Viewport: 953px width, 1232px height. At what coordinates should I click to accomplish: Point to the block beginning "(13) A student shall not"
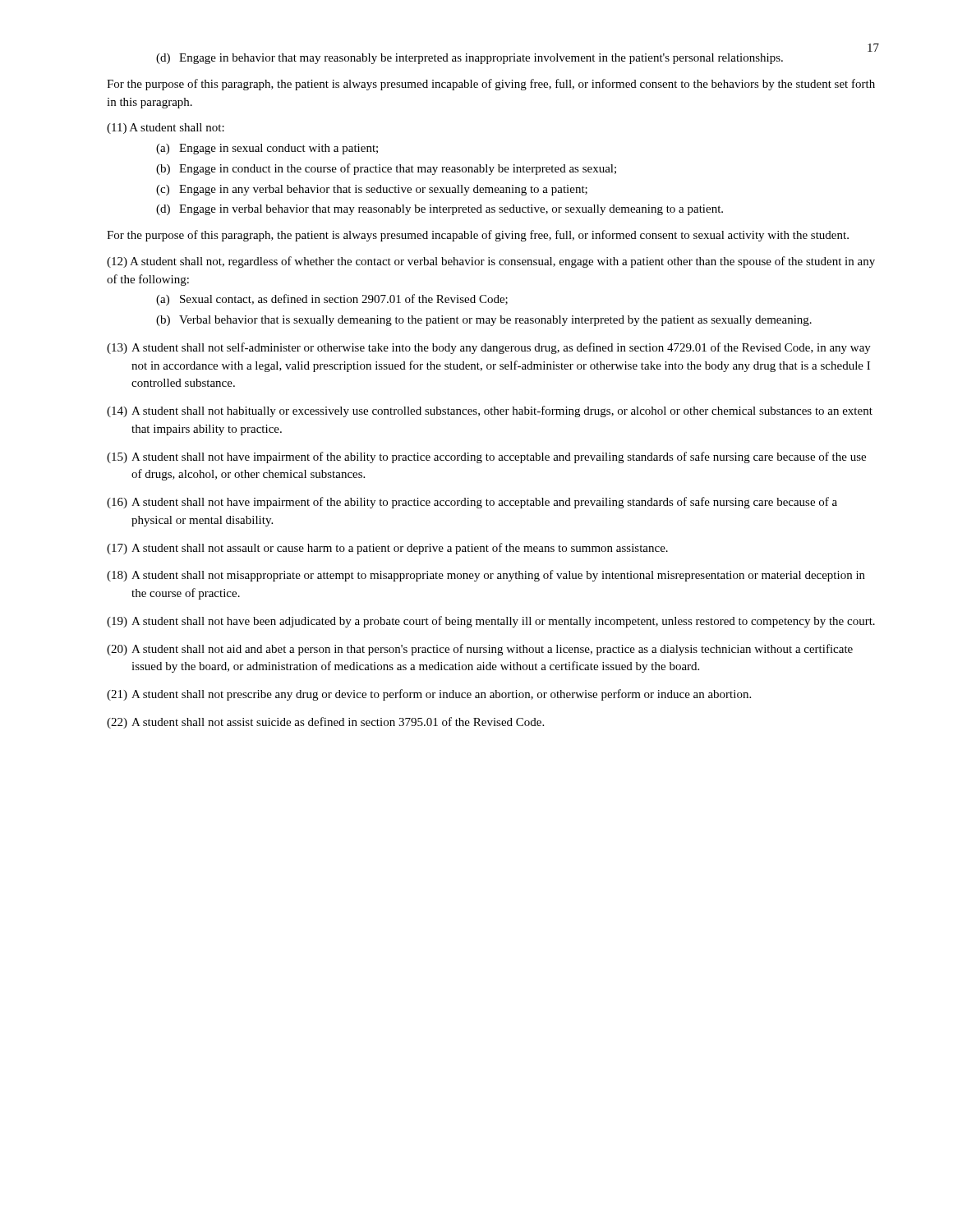coord(493,366)
